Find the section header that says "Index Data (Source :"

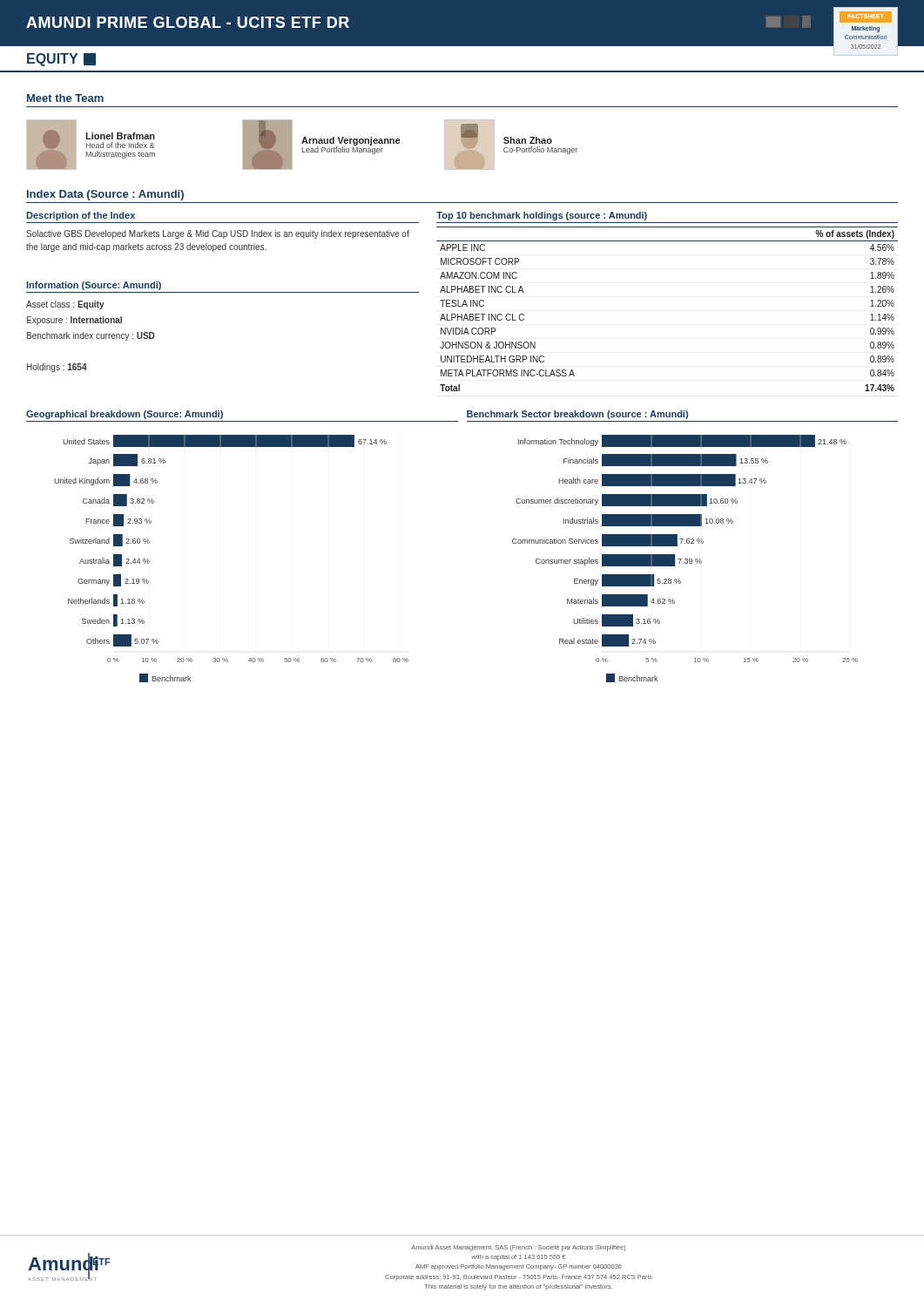coord(105,194)
